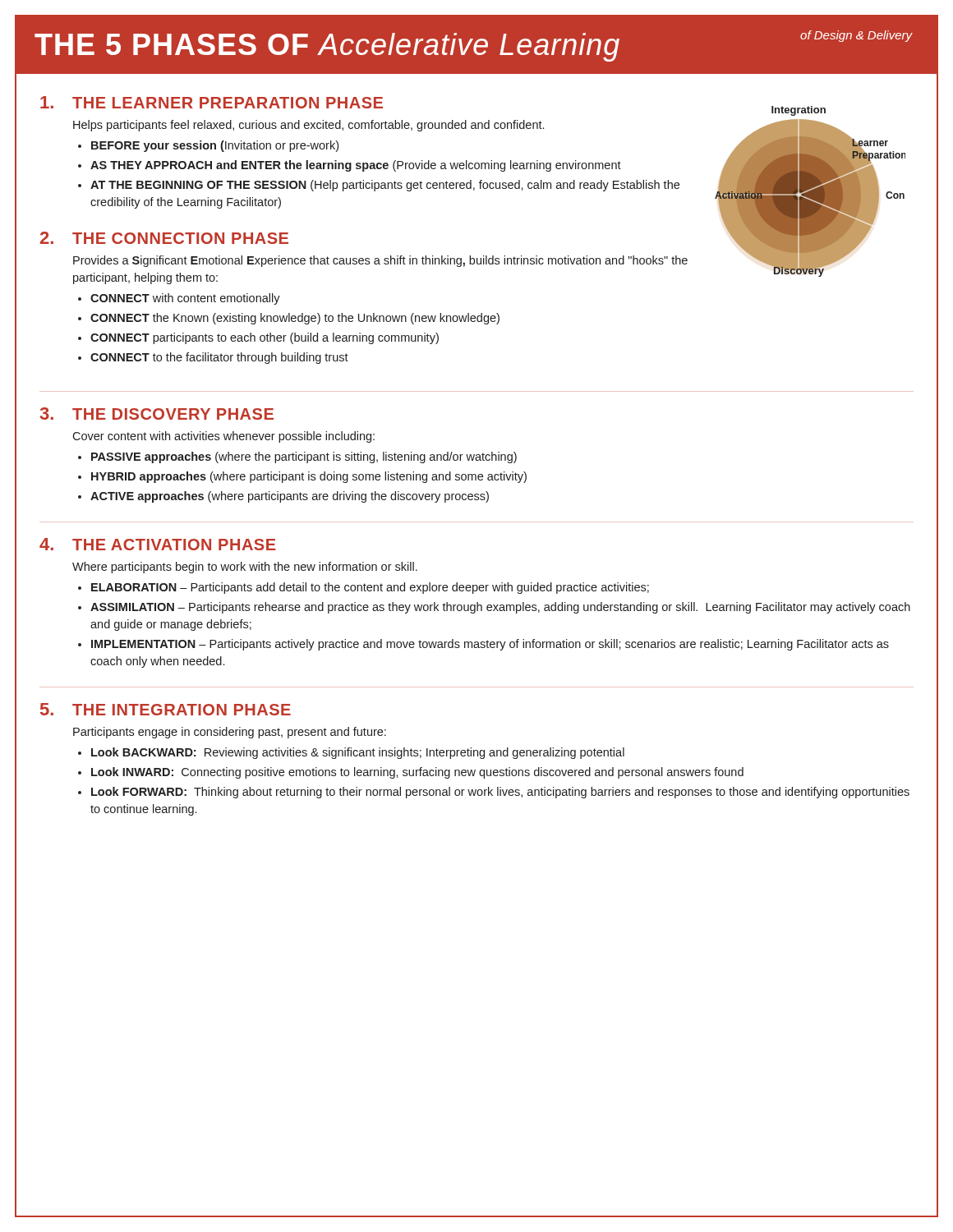
Task: Click the passage that begins "AT THE BEGINNING"
Action: point(385,193)
